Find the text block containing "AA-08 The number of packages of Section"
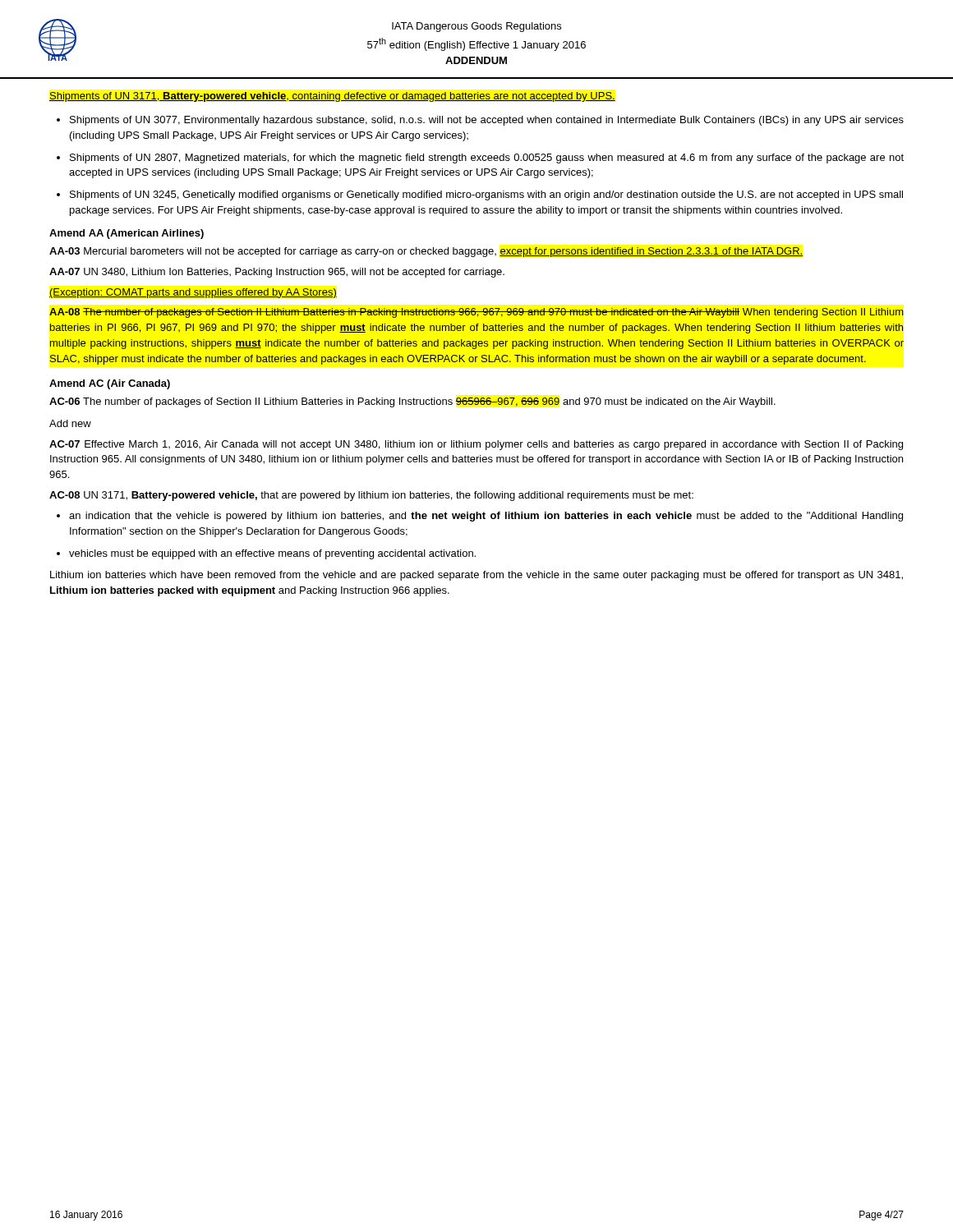Image resolution: width=953 pixels, height=1232 pixels. pyautogui.click(x=476, y=335)
